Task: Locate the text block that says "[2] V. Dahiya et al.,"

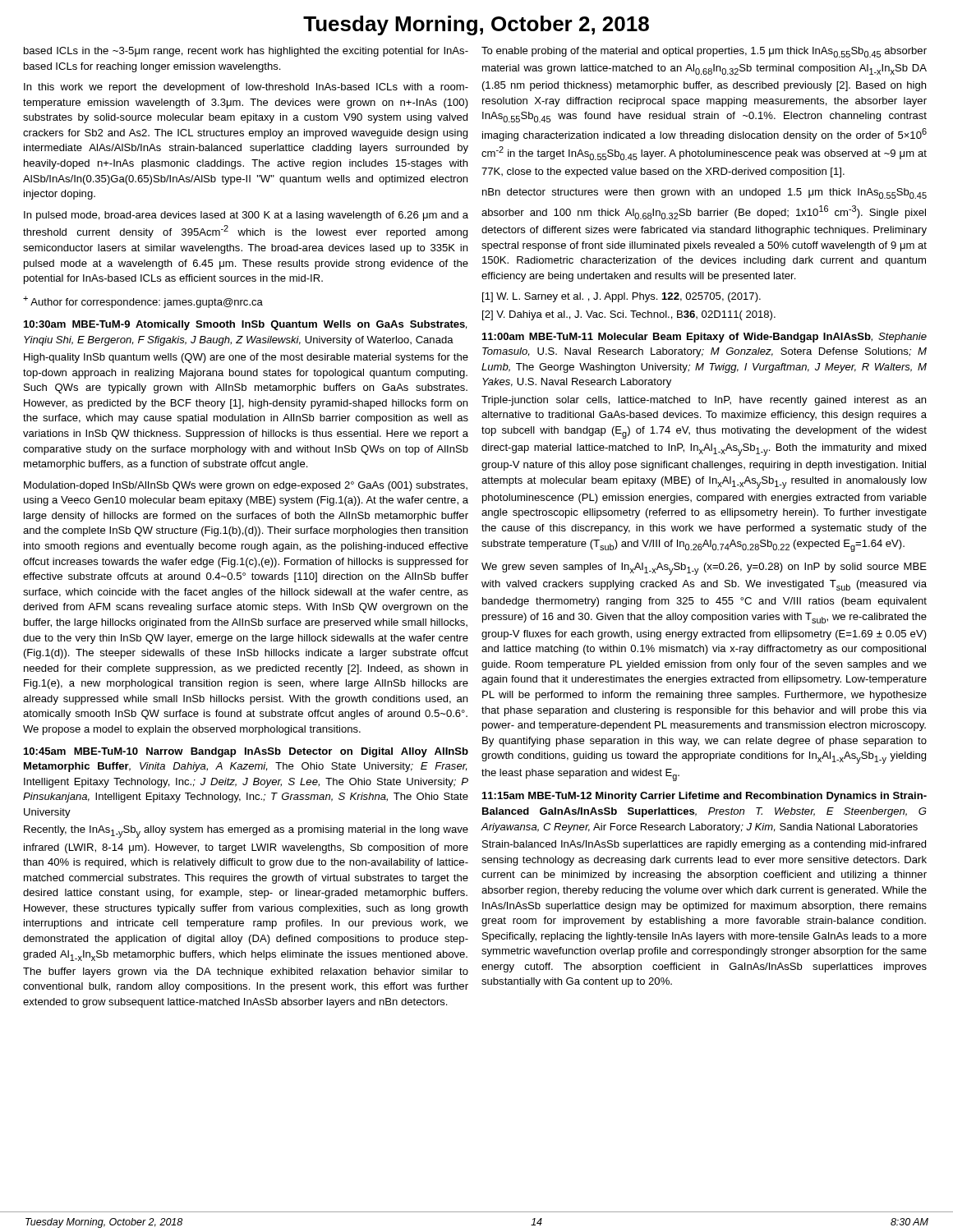Action: point(704,315)
